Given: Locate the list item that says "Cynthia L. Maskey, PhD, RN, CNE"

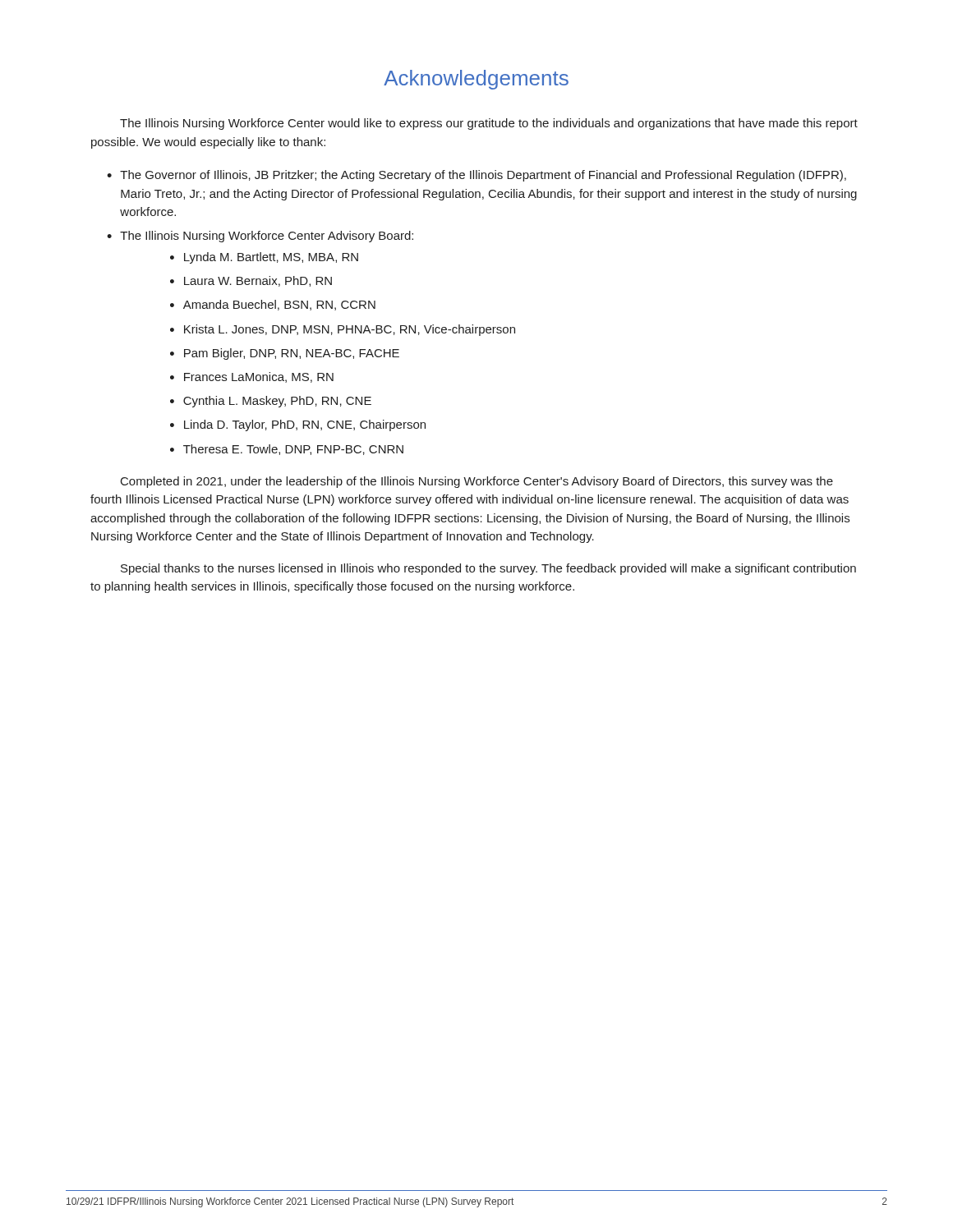Looking at the screenshot, I should tap(277, 401).
